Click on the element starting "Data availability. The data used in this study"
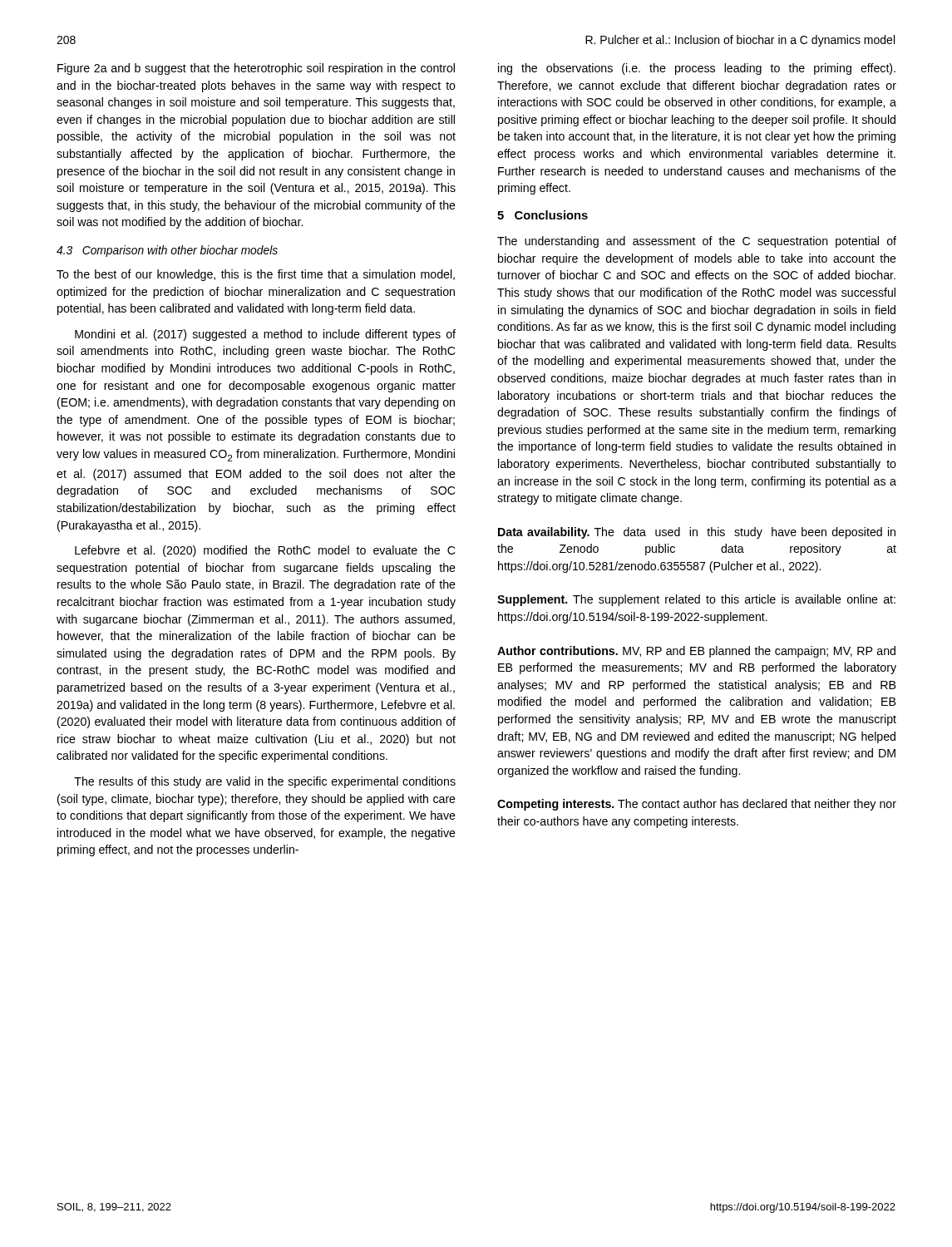 point(697,533)
